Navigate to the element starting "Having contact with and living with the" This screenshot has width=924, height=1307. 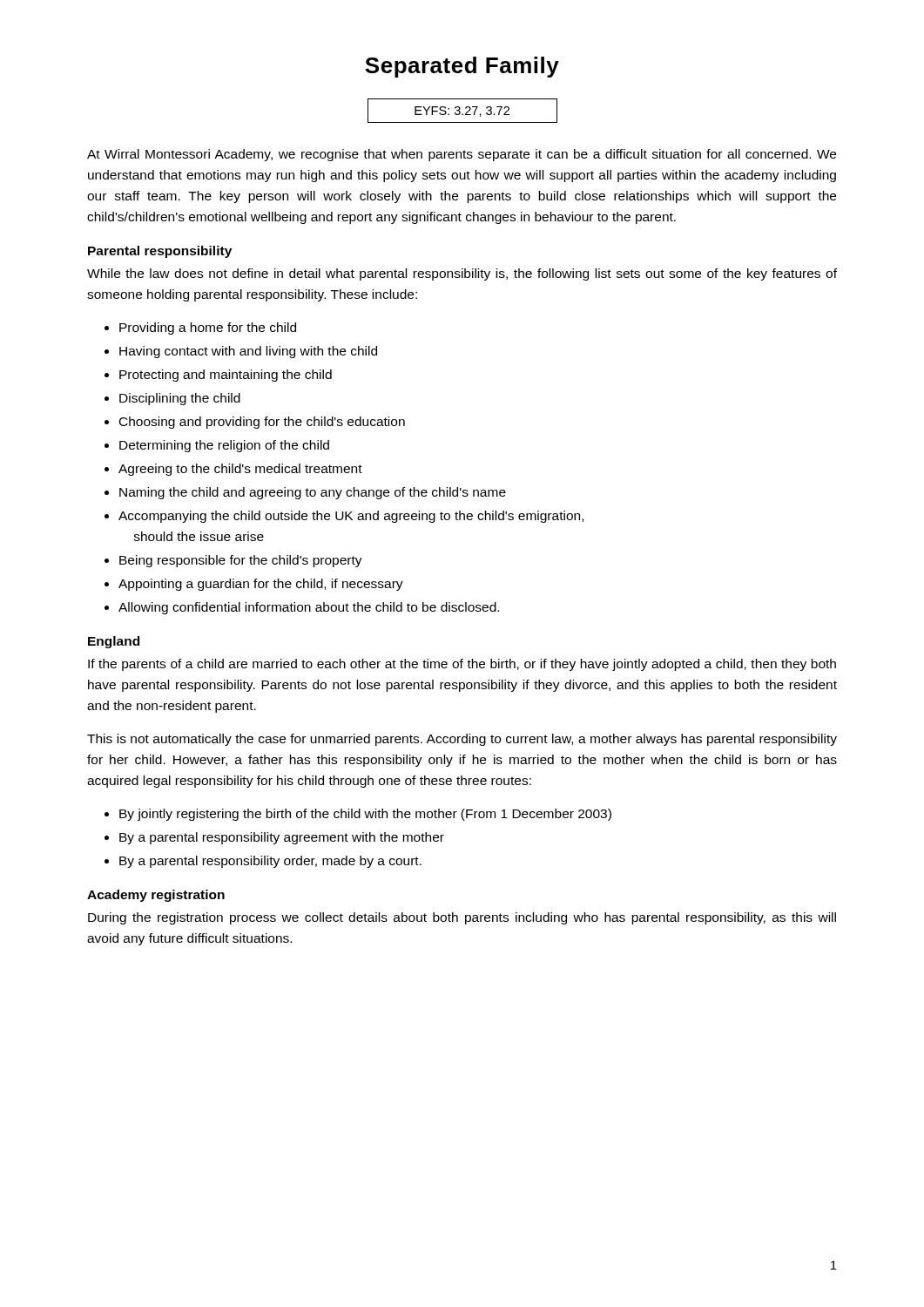click(x=248, y=351)
